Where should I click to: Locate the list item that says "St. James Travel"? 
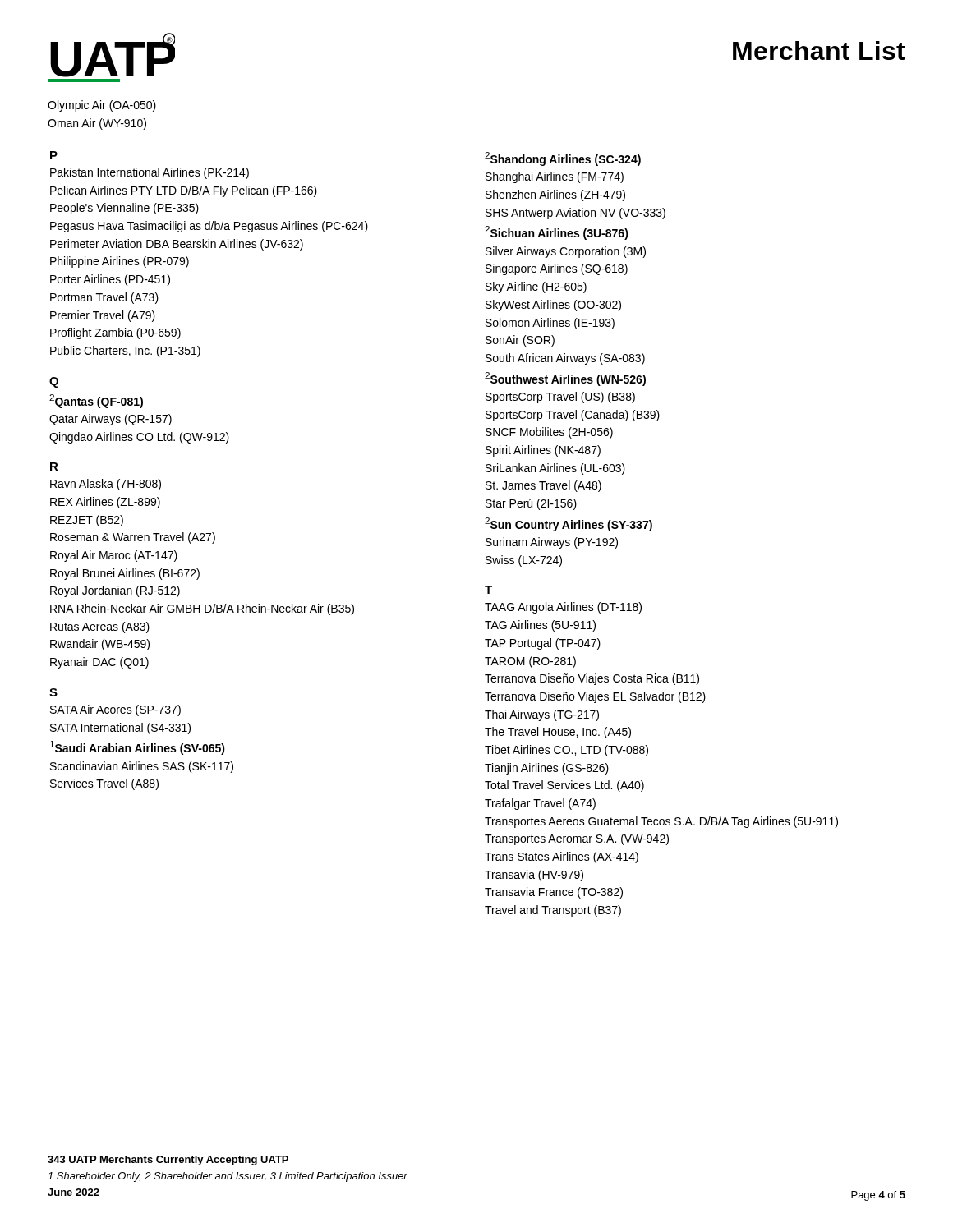tap(543, 486)
